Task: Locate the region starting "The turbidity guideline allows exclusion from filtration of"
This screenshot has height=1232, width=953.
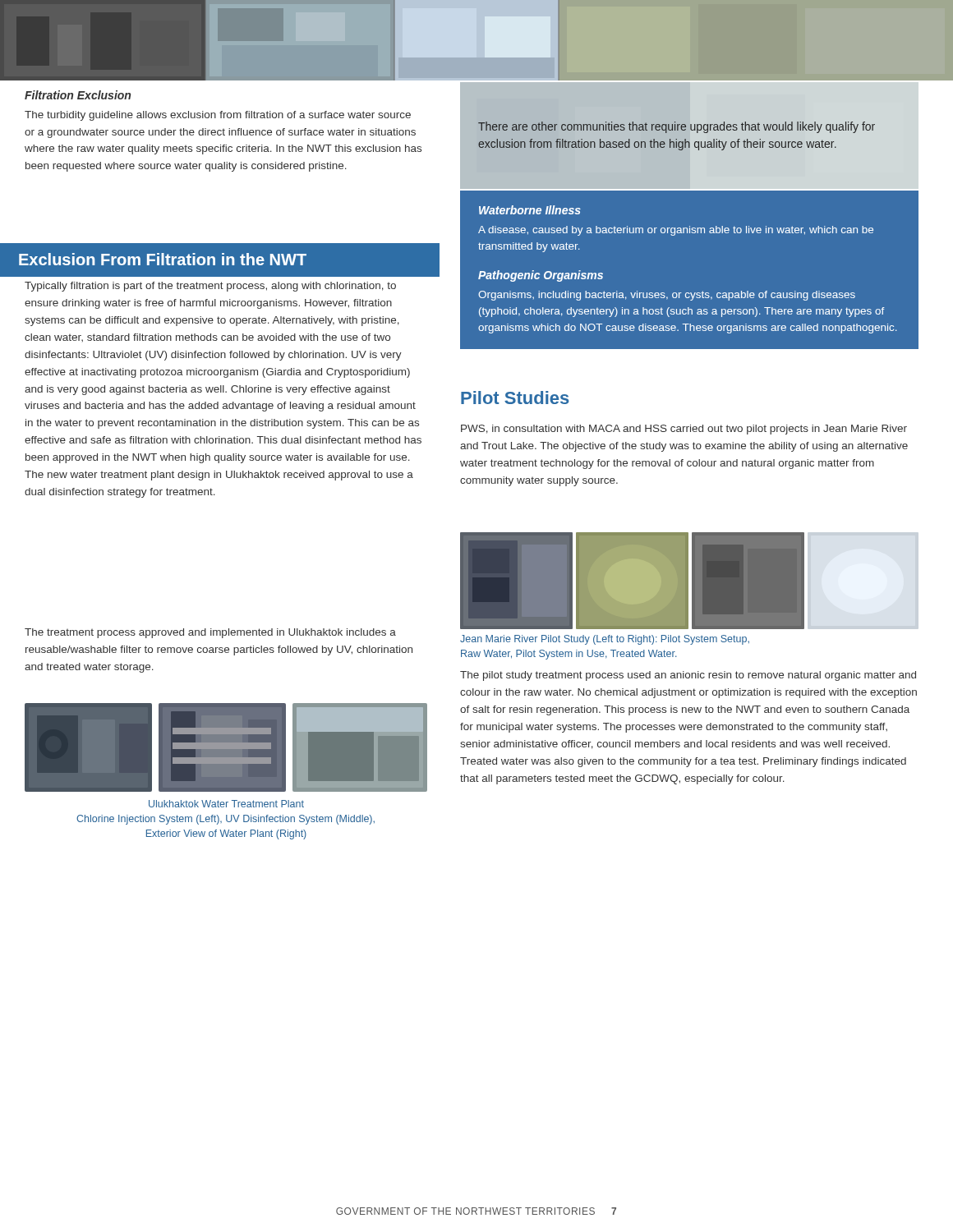Action: [223, 140]
